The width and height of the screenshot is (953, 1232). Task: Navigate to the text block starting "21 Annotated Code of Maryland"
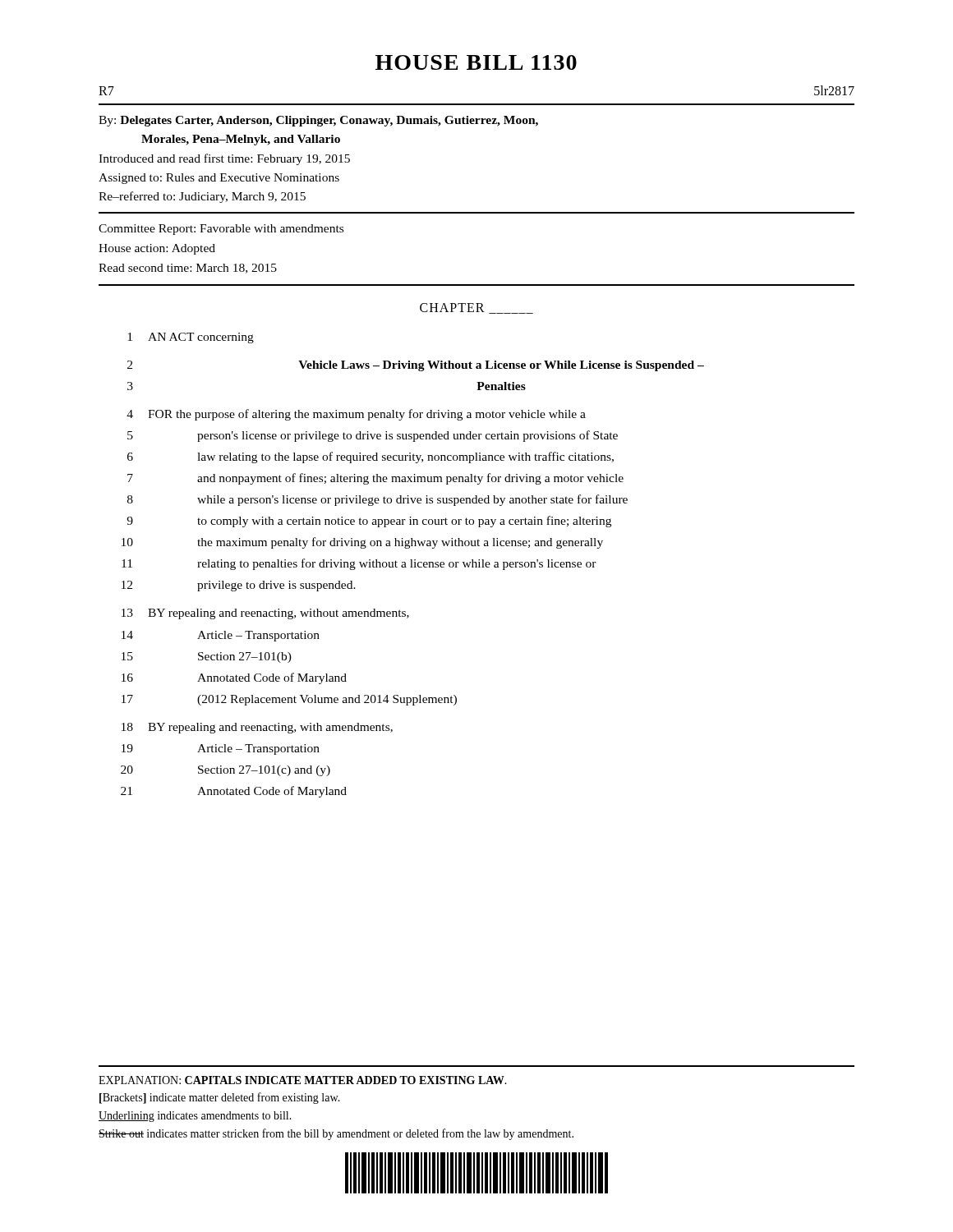[234, 792]
